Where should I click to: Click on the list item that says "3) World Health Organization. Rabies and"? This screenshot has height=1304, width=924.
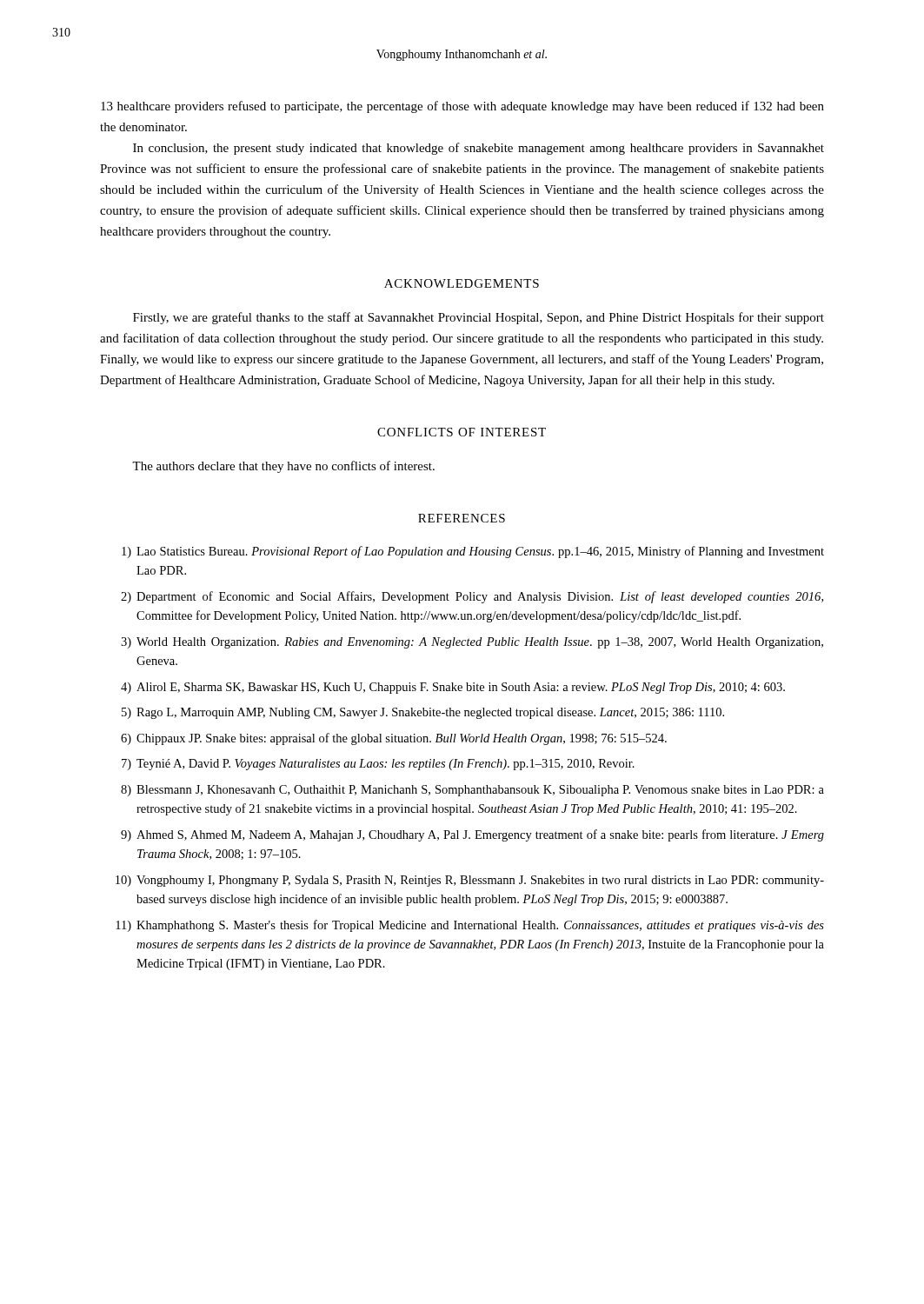pyautogui.click(x=462, y=651)
